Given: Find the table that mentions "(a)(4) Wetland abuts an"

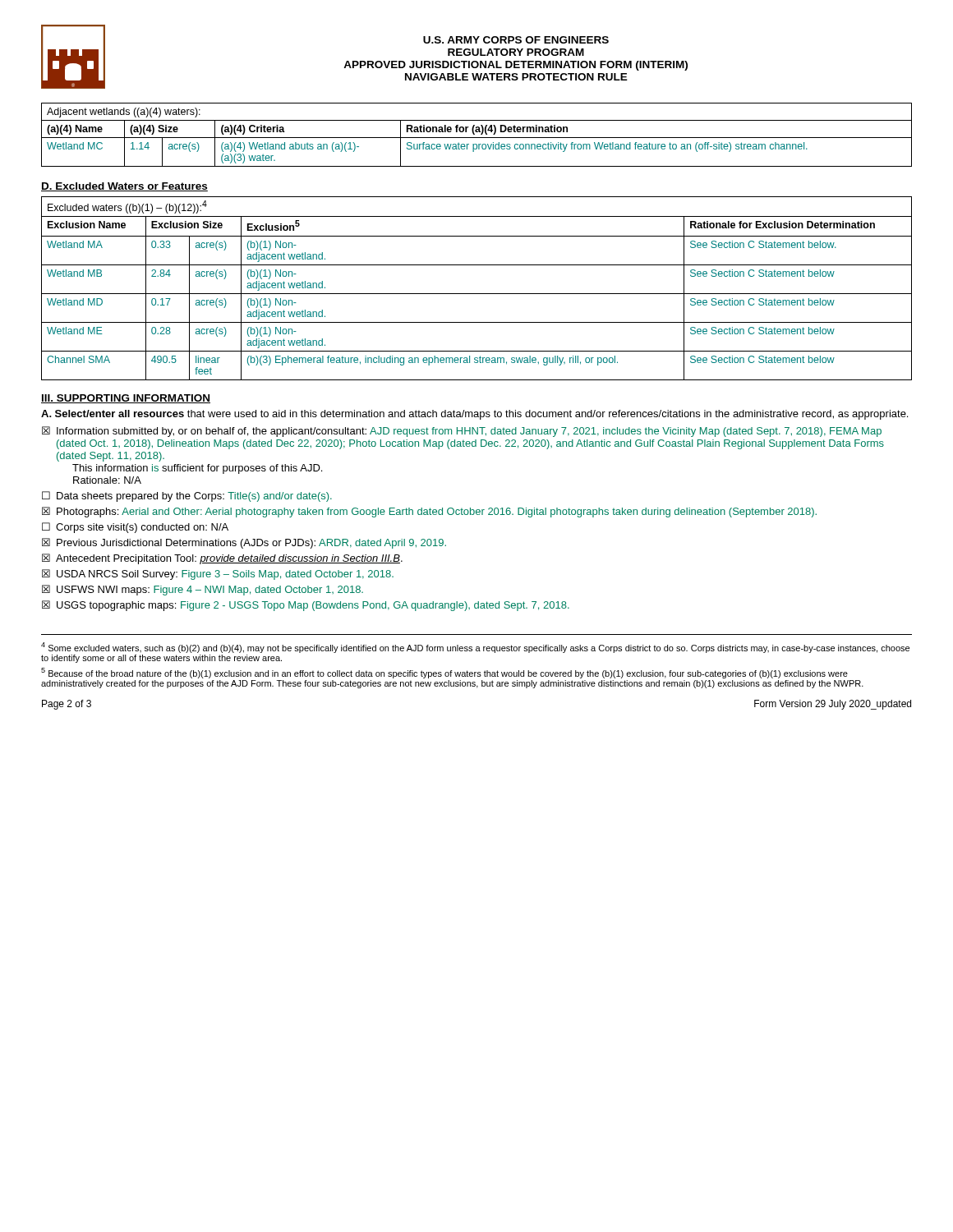Looking at the screenshot, I should click(476, 135).
